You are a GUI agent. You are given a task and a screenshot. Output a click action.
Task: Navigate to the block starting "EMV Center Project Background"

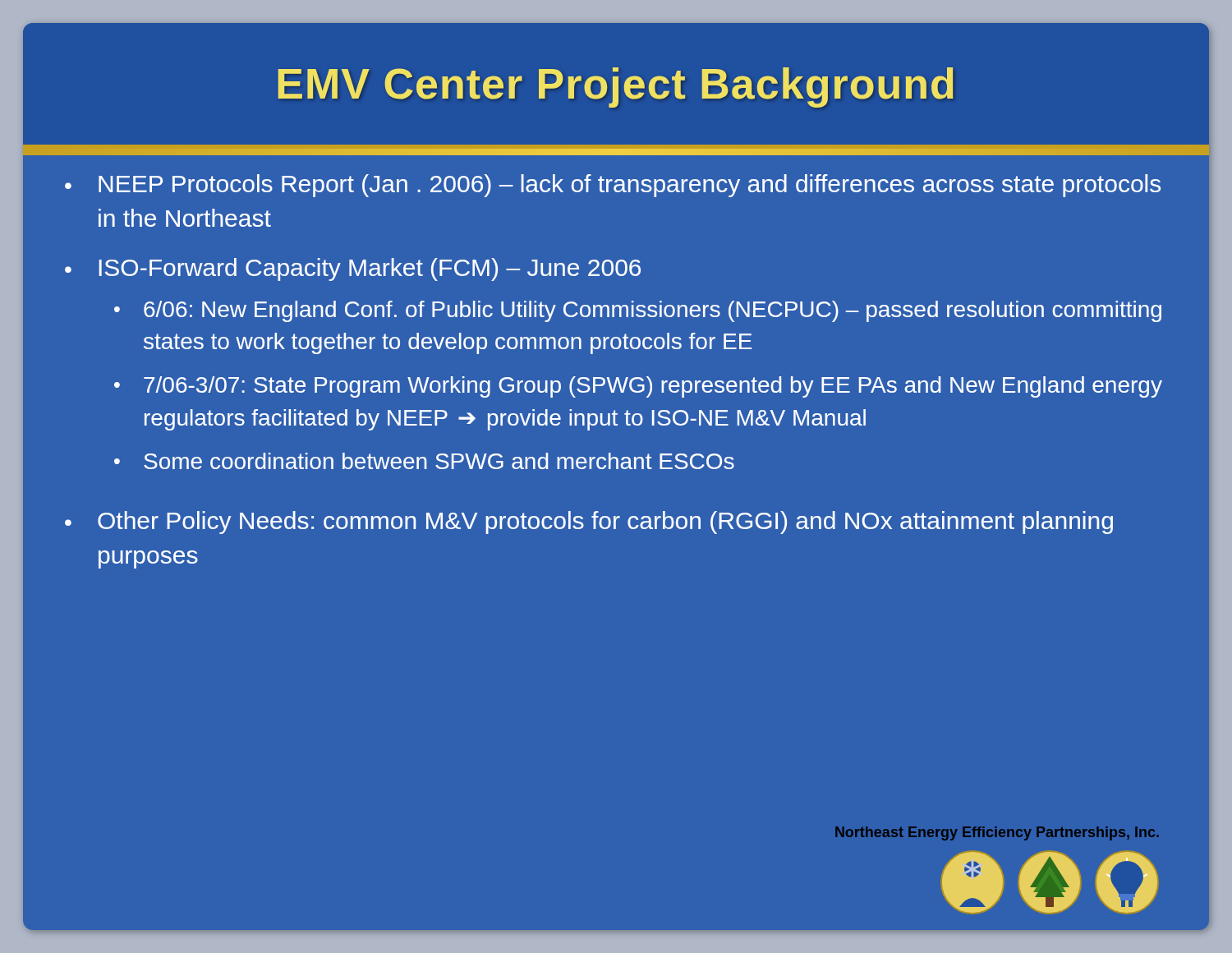pos(616,84)
